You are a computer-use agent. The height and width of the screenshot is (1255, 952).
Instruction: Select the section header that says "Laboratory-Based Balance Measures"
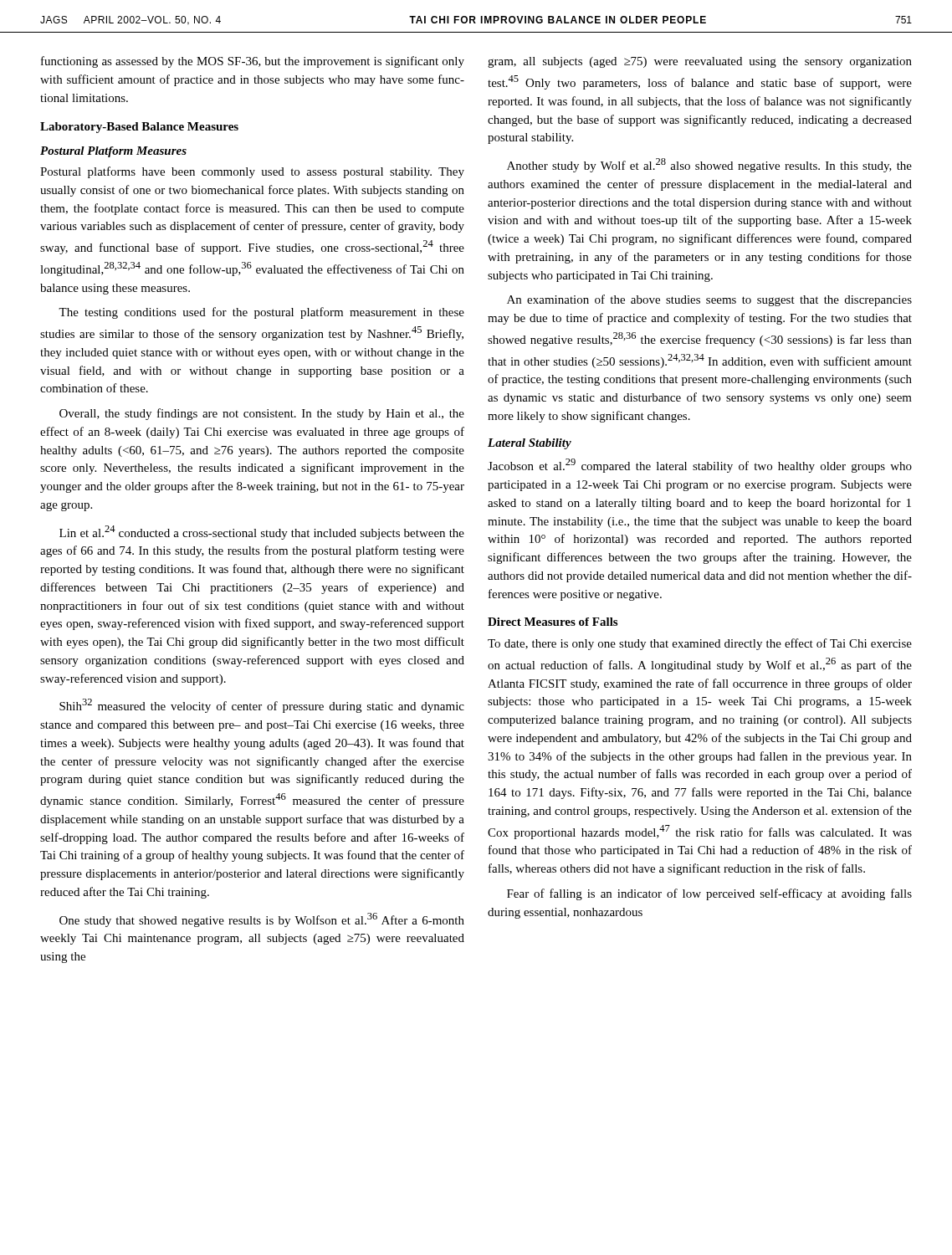139,126
